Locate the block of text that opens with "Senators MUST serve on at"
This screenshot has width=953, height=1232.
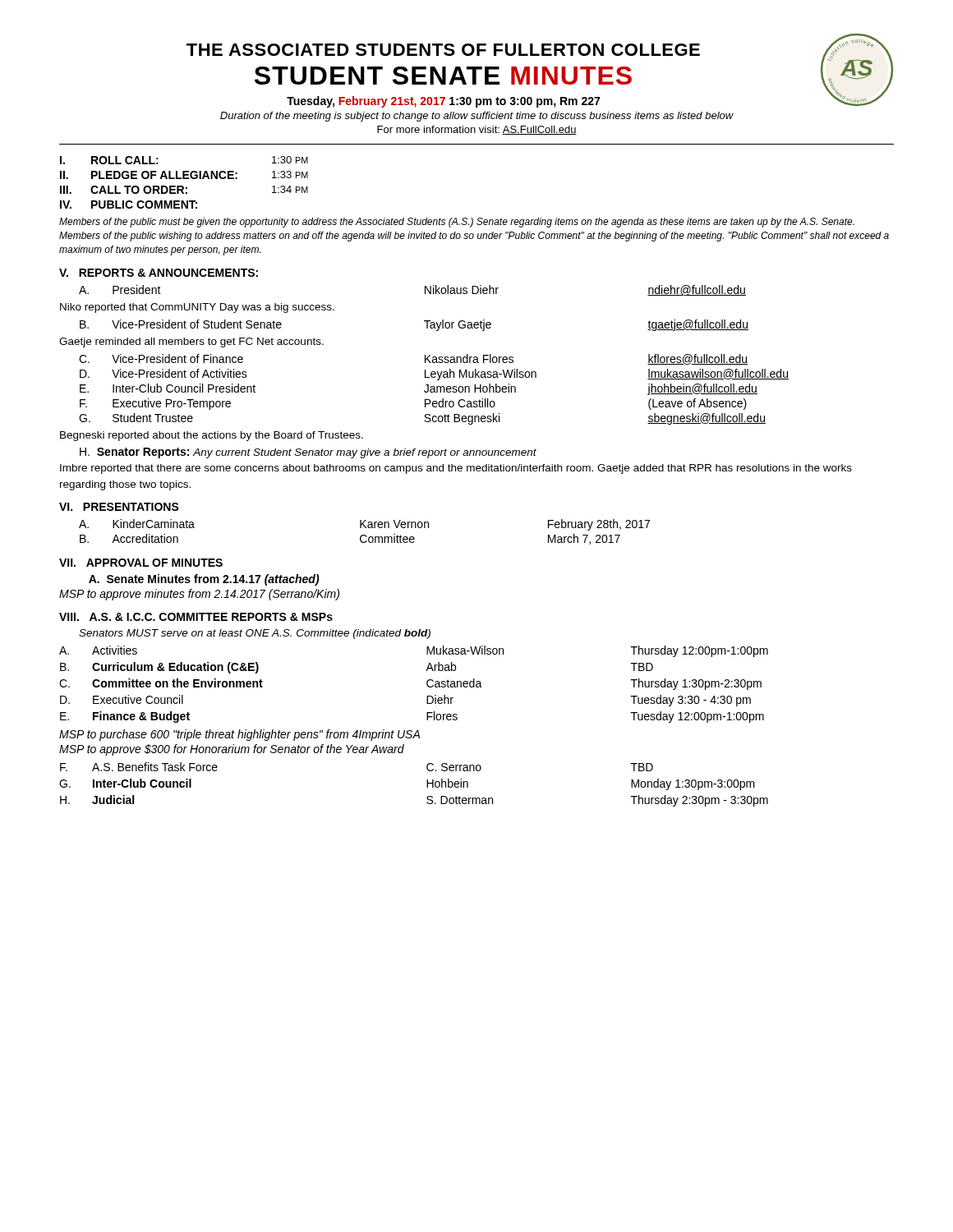click(255, 633)
